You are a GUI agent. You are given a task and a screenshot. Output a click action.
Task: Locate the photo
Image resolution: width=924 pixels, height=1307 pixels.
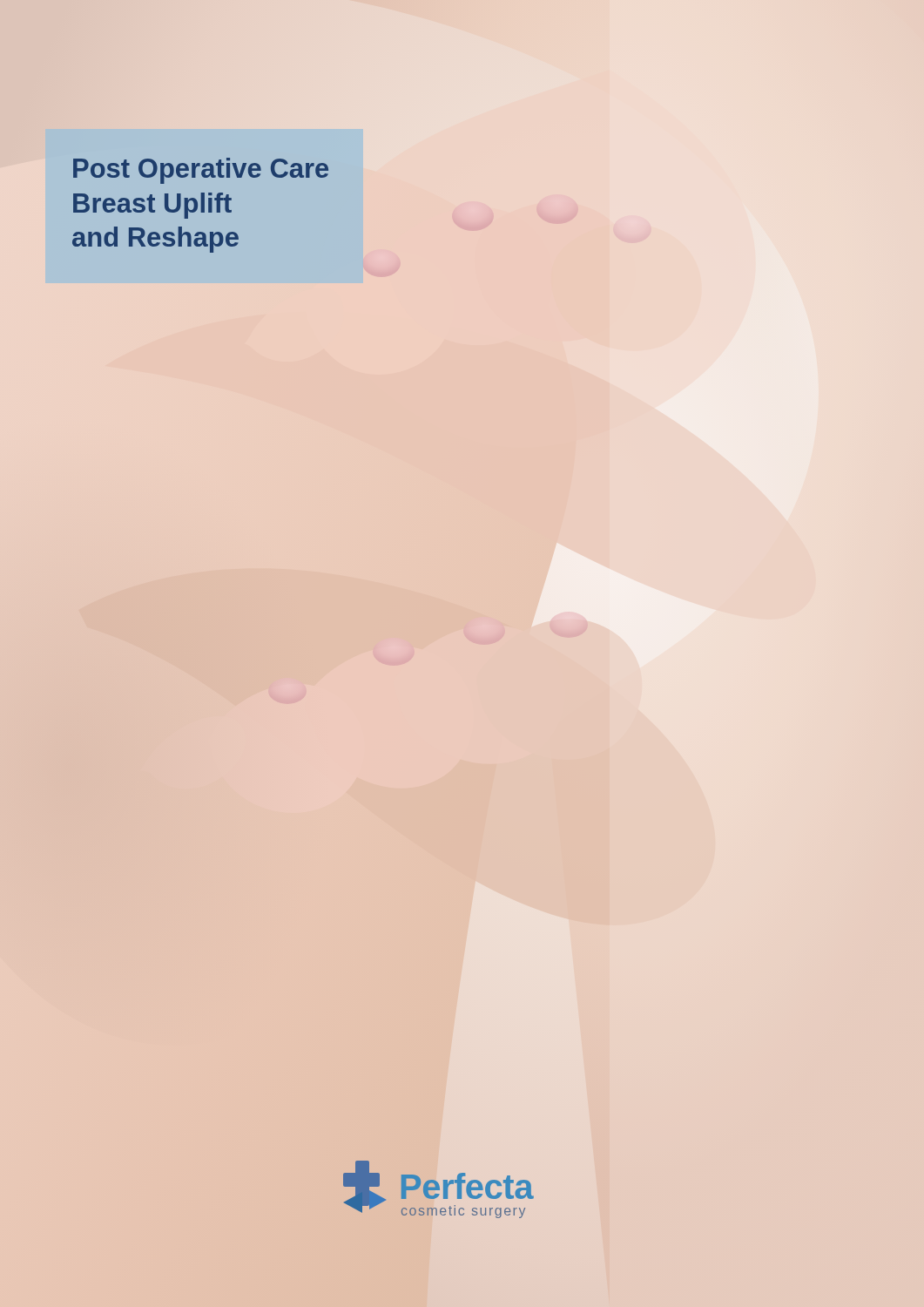462,654
